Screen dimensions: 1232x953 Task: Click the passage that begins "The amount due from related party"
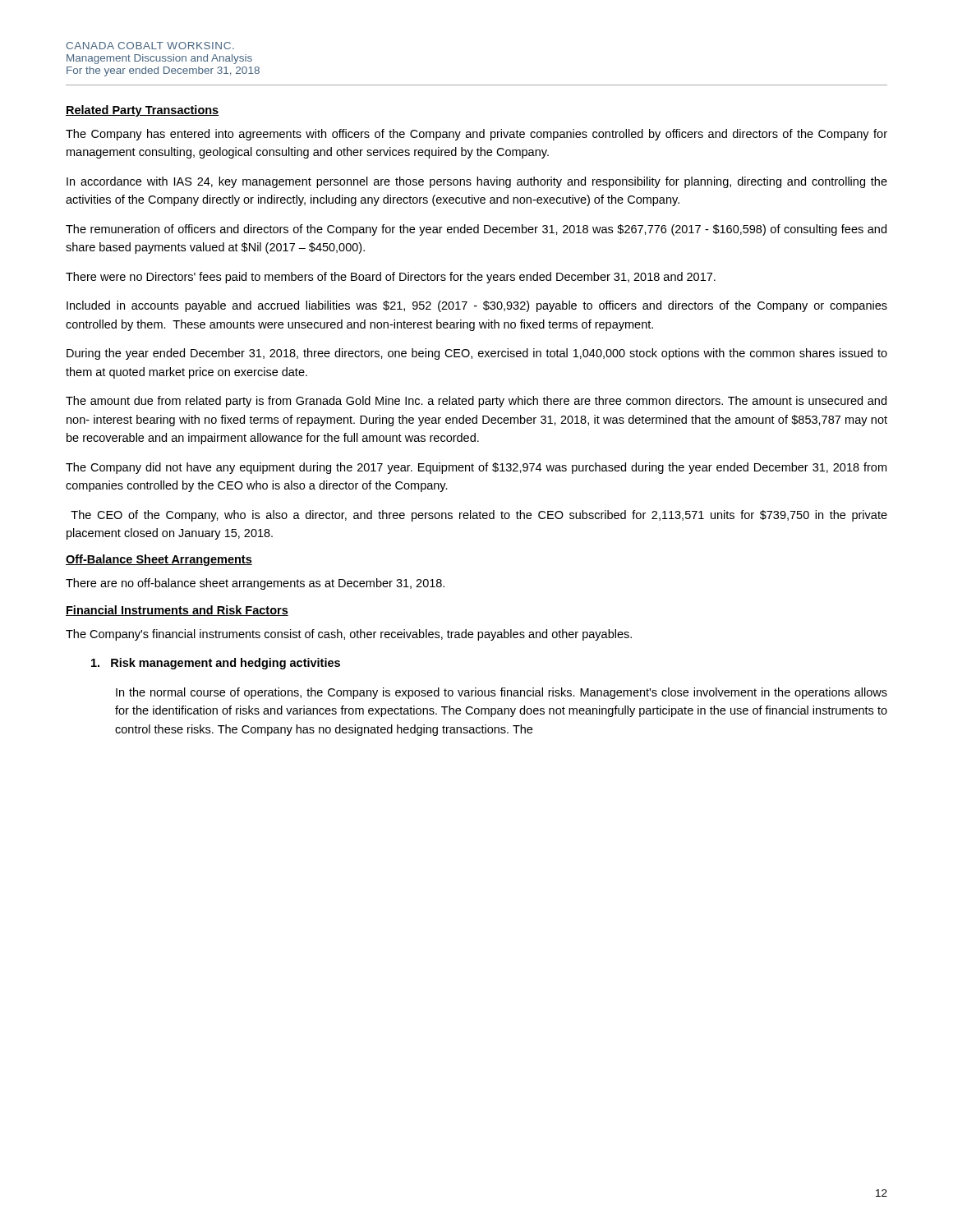pyautogui.click(x=476, y=419)
